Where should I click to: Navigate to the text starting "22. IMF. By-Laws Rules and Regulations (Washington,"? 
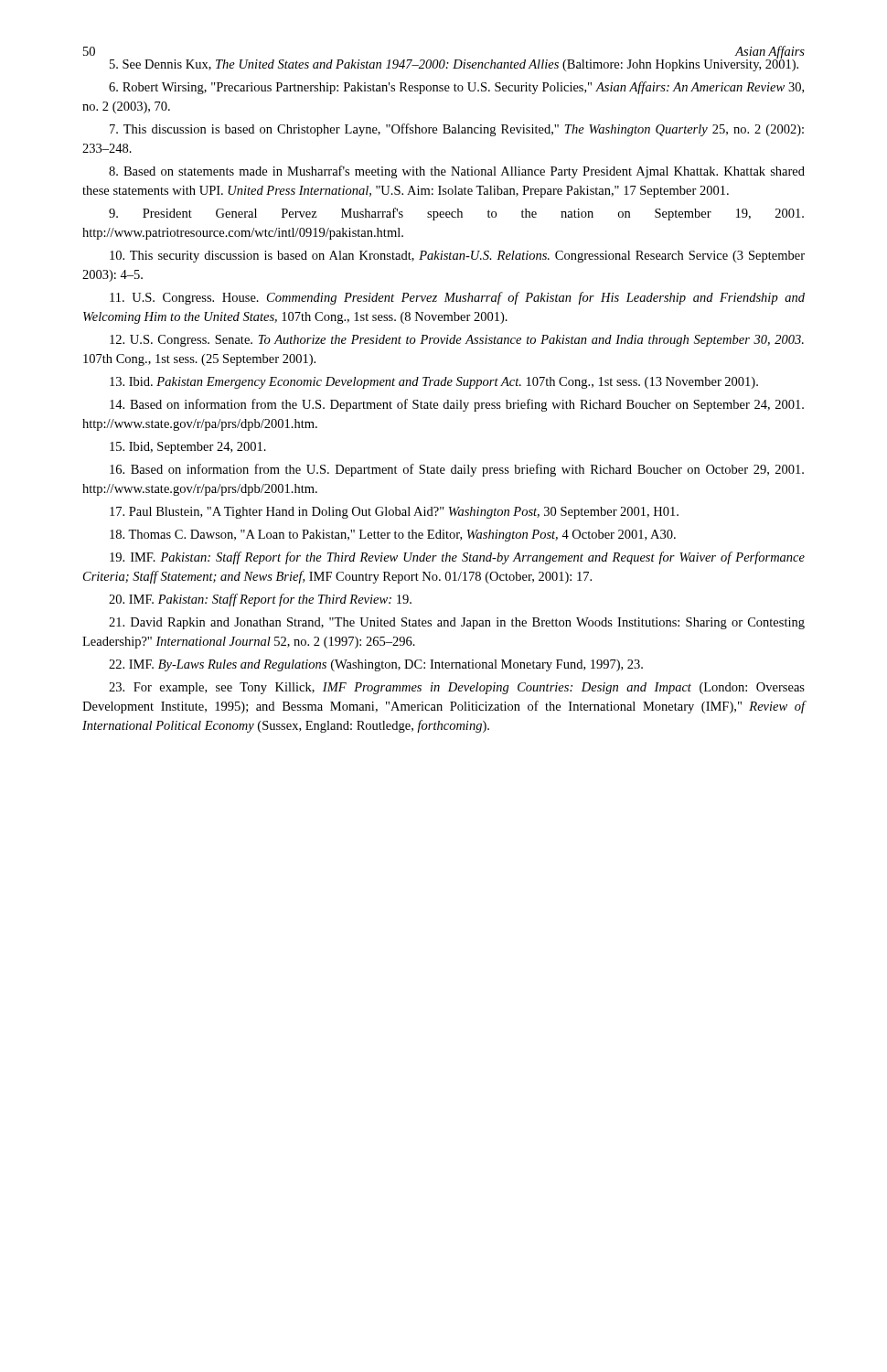[x=376, y=664]
